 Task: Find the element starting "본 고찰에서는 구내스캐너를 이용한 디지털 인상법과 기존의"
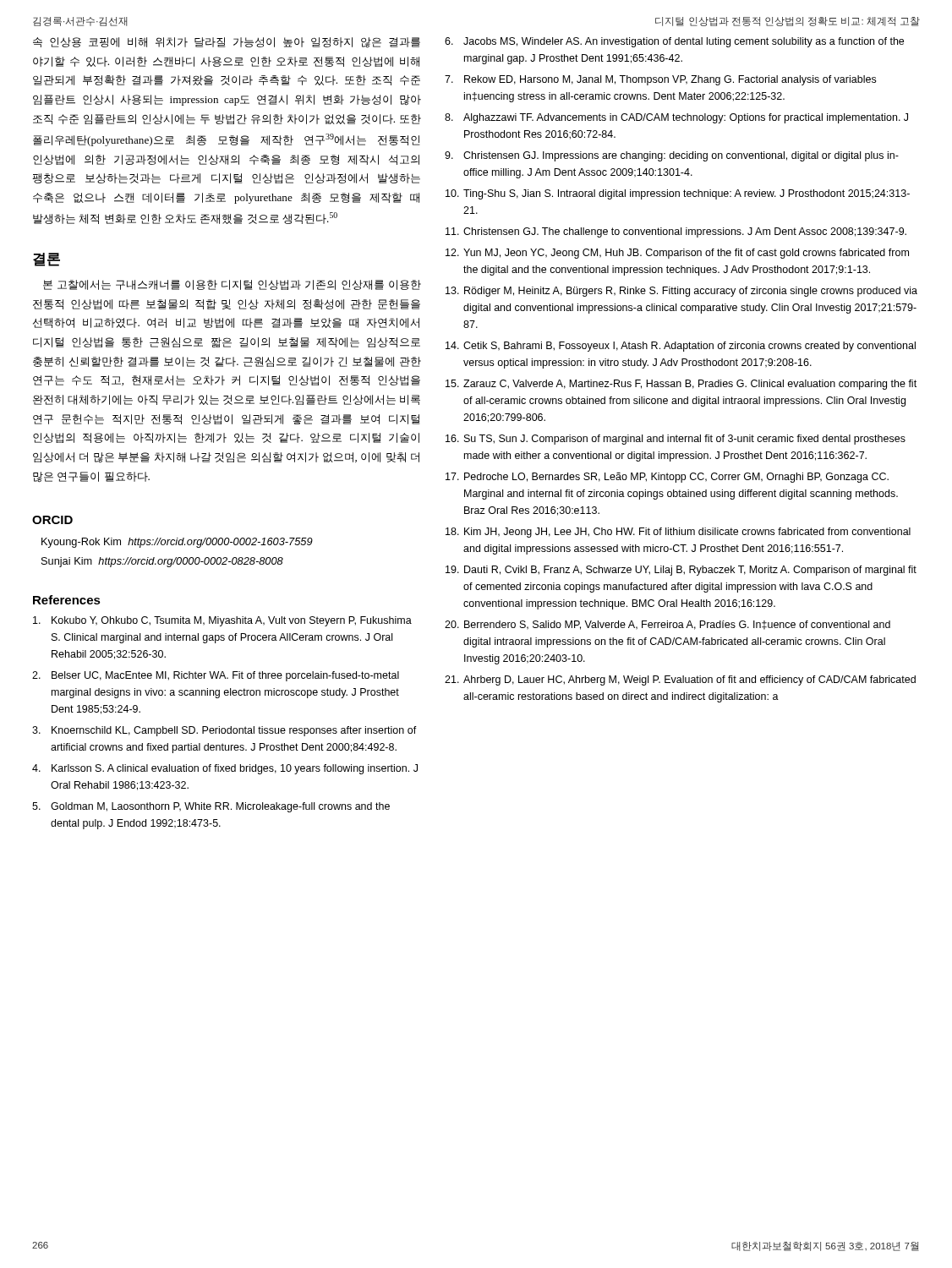coord(227,380)
